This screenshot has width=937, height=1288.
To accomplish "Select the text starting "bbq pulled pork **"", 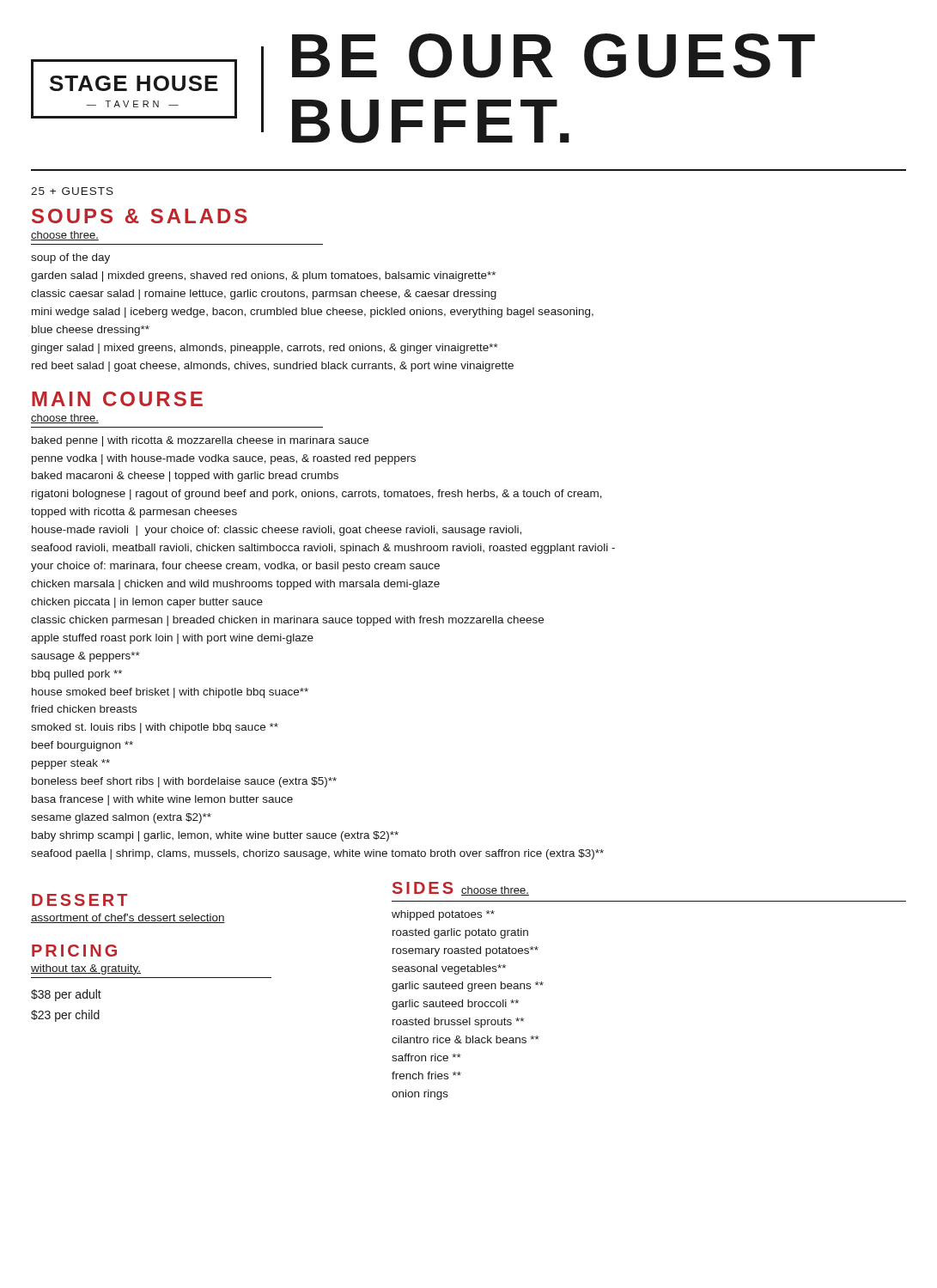I will coord(77,673).
